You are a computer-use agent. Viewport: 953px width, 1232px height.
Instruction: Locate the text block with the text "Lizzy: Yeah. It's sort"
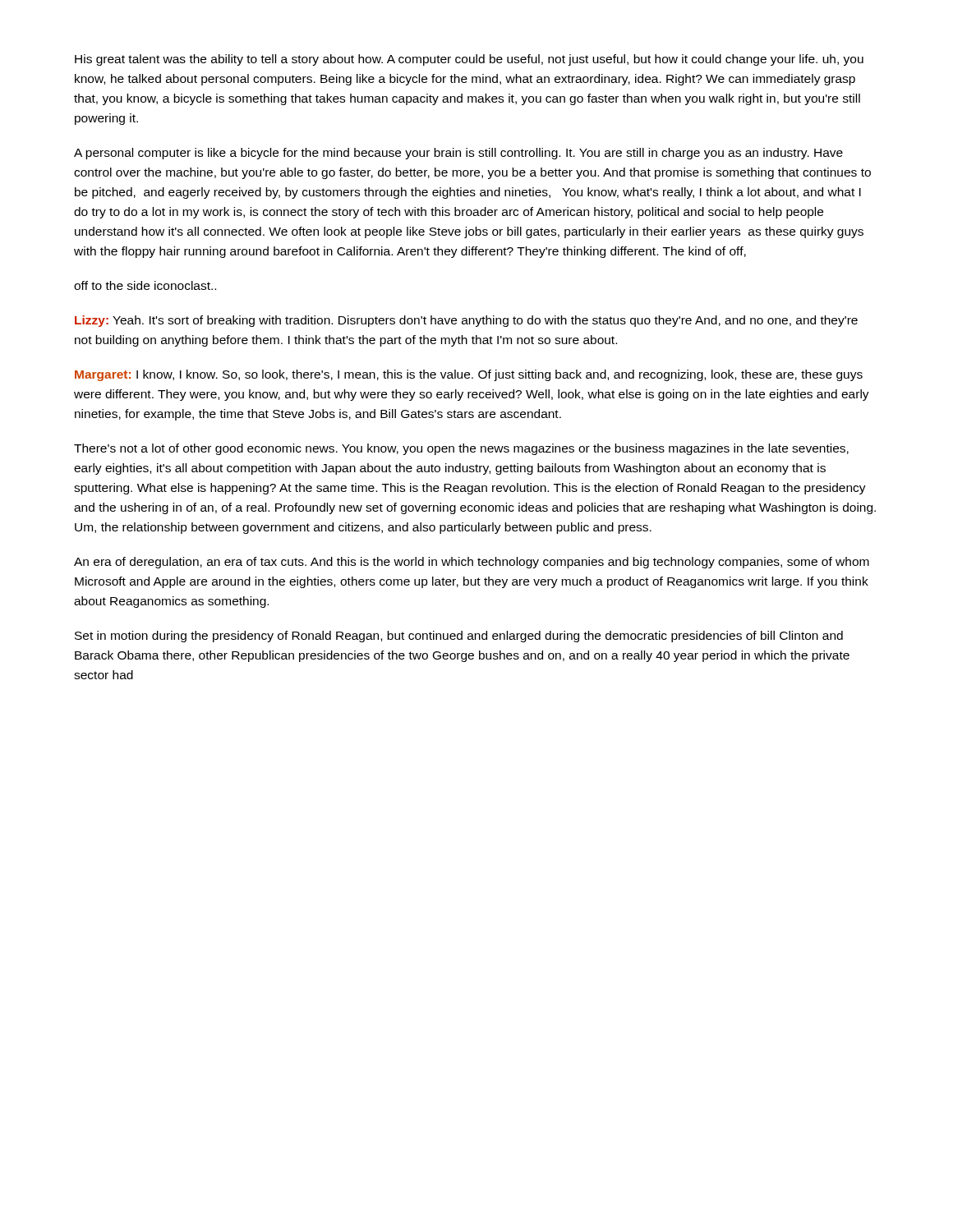(466, 330)
